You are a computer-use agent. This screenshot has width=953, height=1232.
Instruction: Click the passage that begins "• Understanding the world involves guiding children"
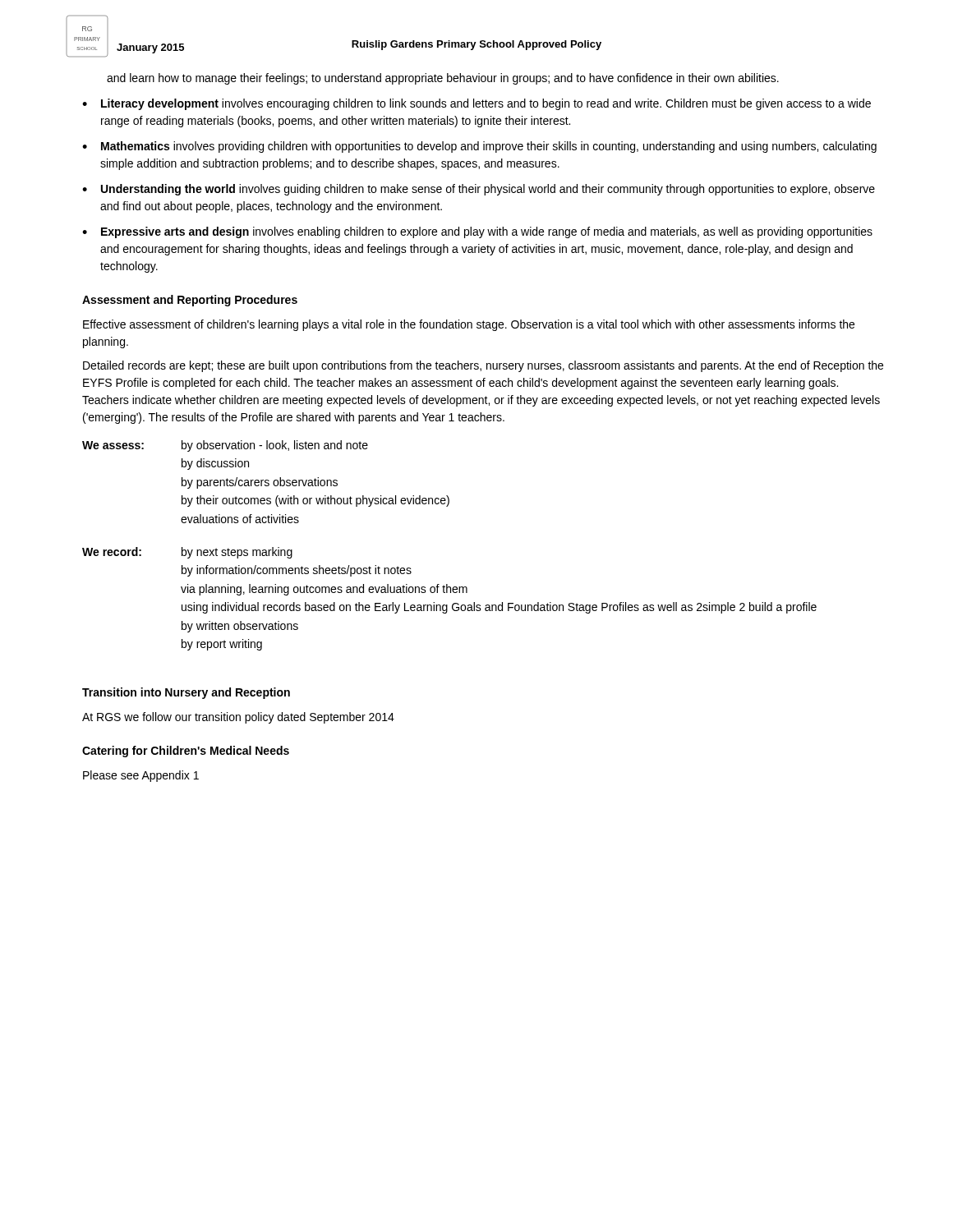click(x=485, y=198)
